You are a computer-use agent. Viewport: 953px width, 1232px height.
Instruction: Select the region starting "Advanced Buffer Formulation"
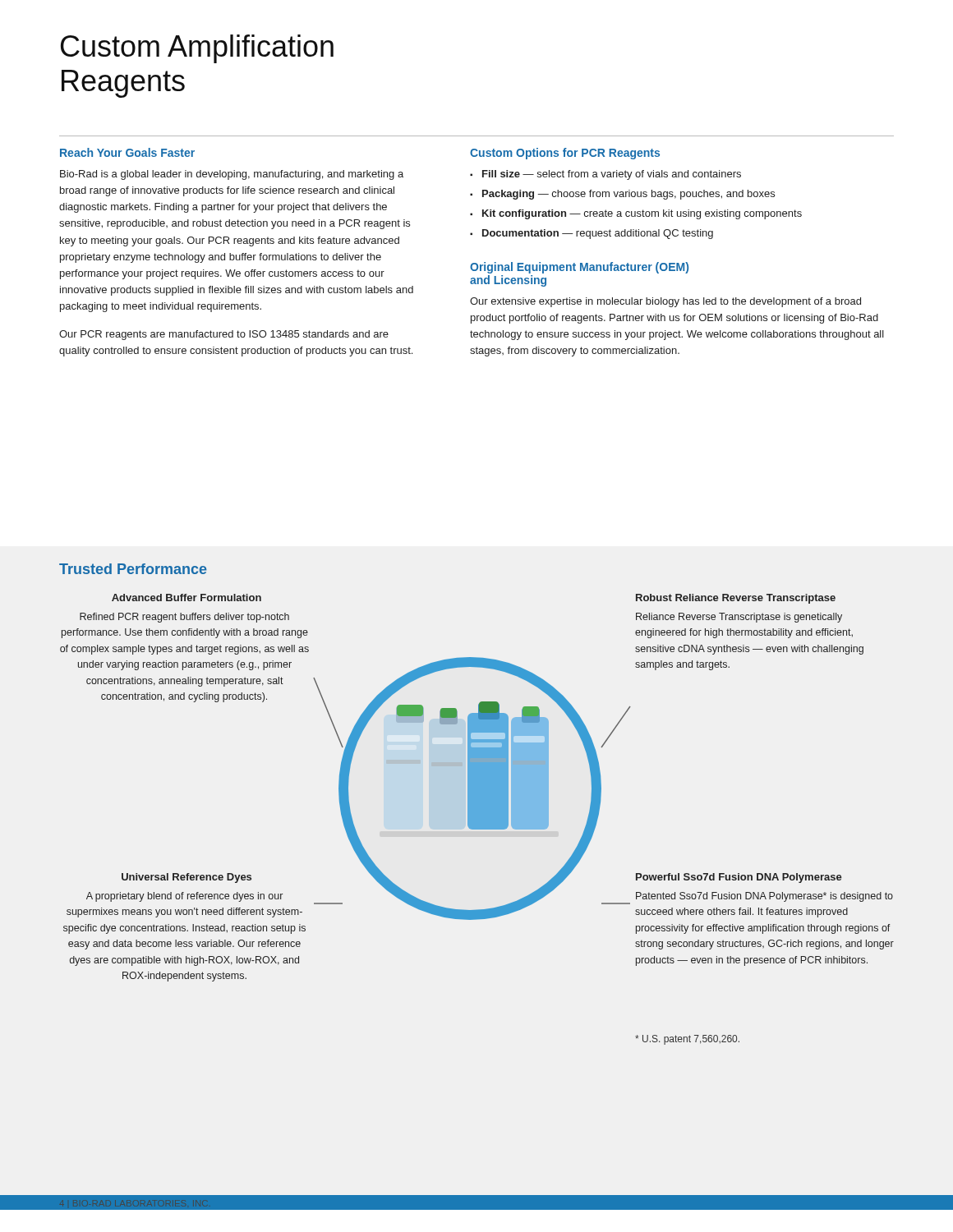tap(187, 598)
